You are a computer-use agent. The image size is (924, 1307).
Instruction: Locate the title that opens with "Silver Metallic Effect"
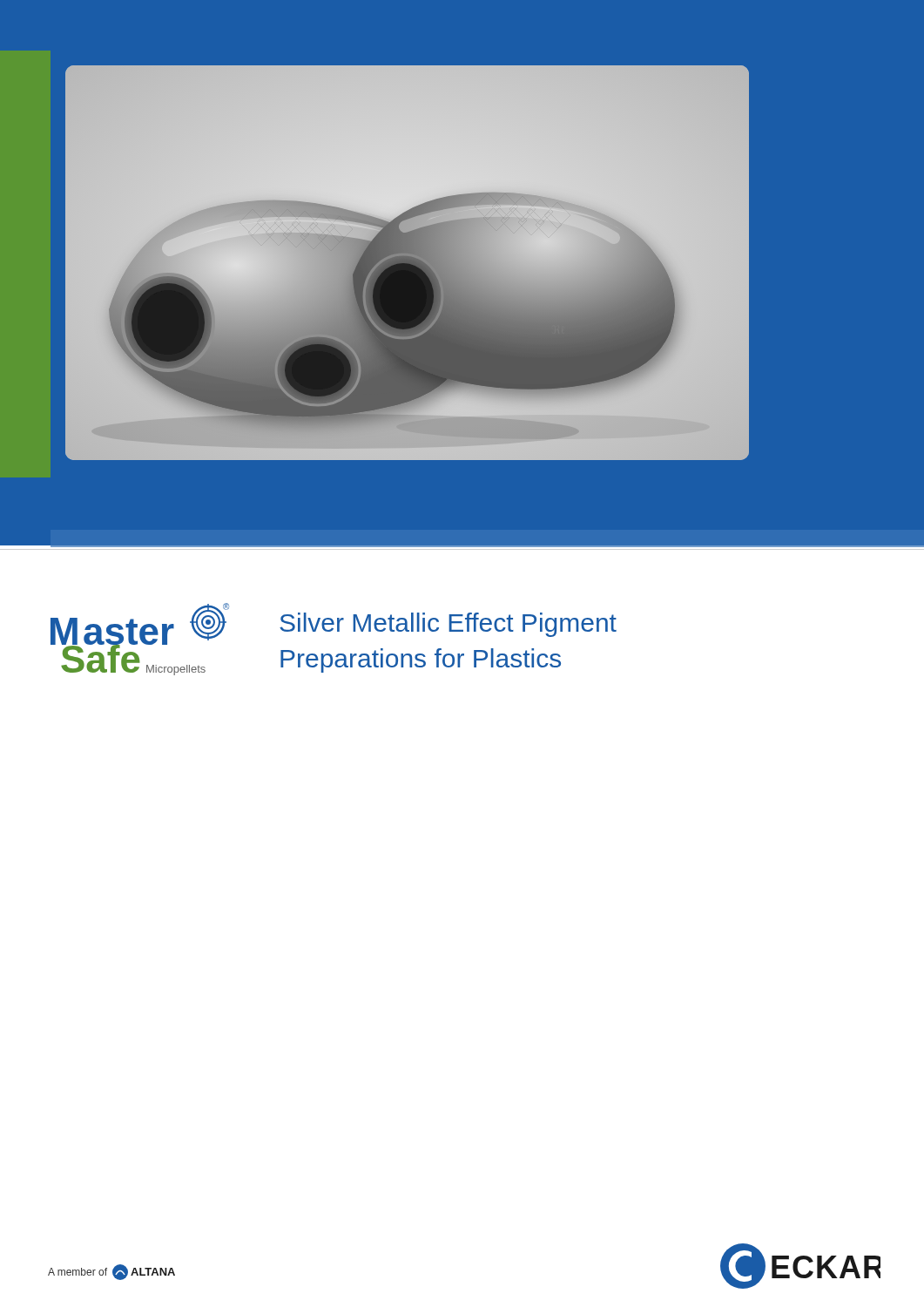492,641
